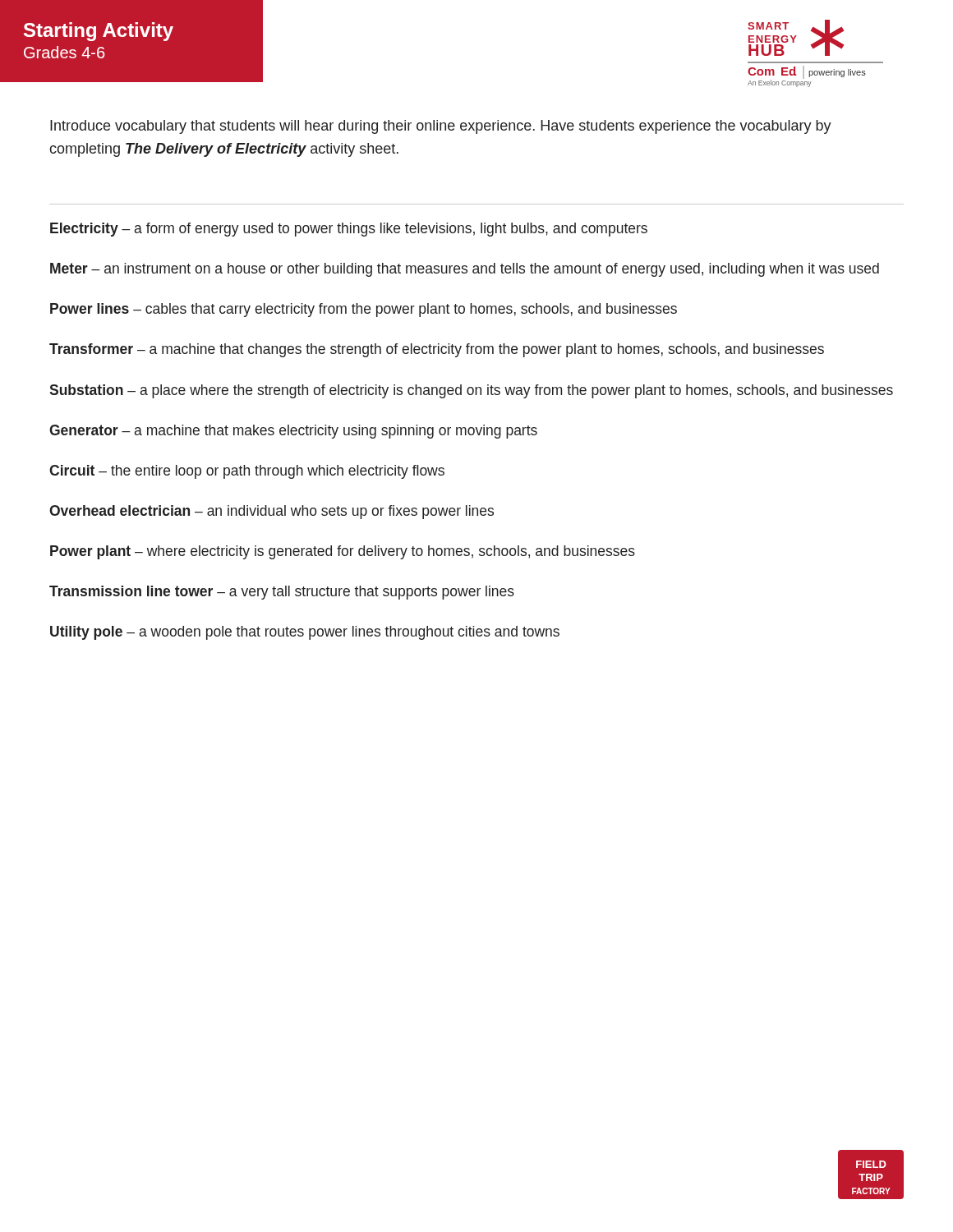Find the list item that says "Generator – a machine that makes electricity"
The width and height of the screenshot is (953, 1232).
tap(293, 430)
